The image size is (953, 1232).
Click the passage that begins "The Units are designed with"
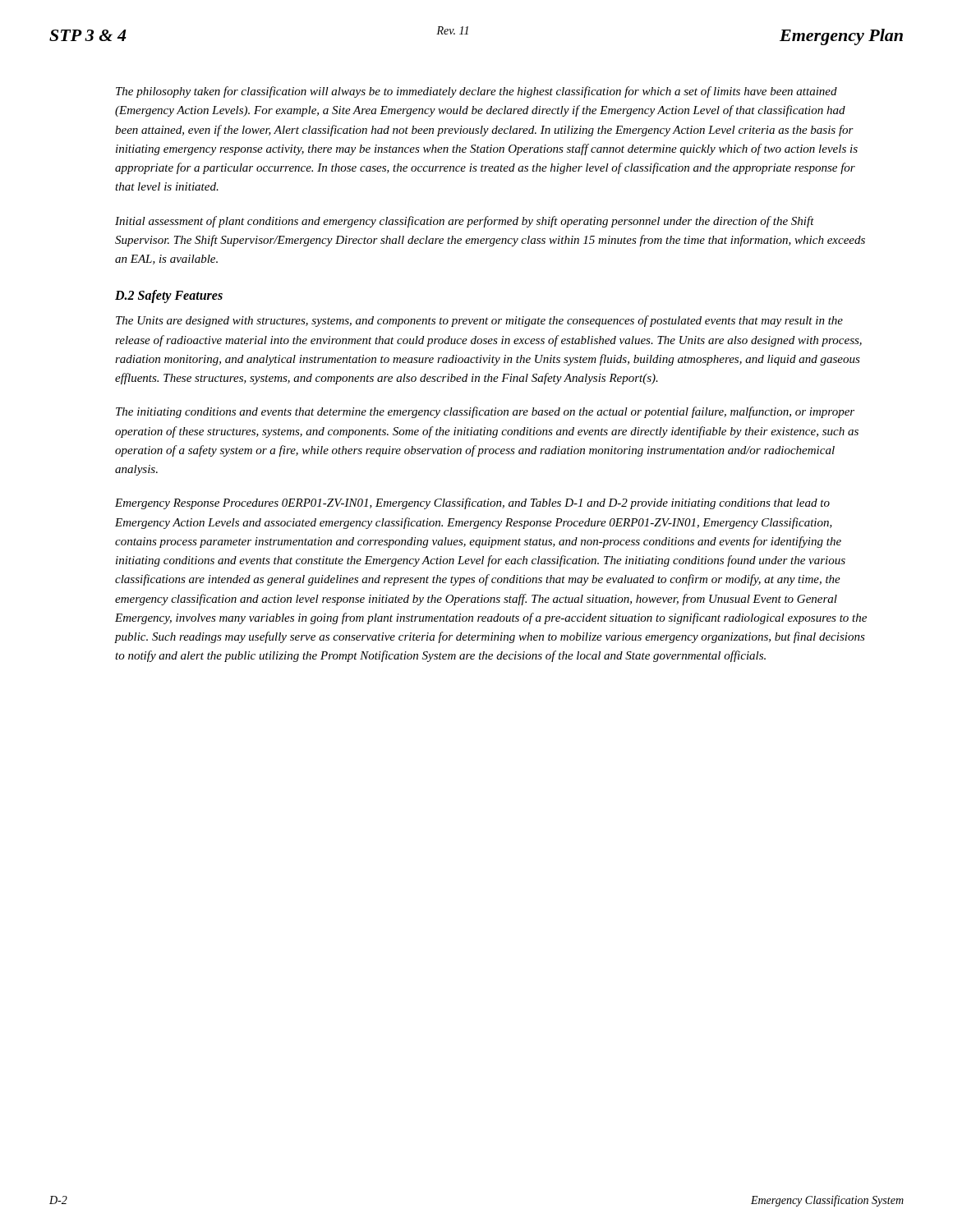pyautogui.click(x=489, y=349)
